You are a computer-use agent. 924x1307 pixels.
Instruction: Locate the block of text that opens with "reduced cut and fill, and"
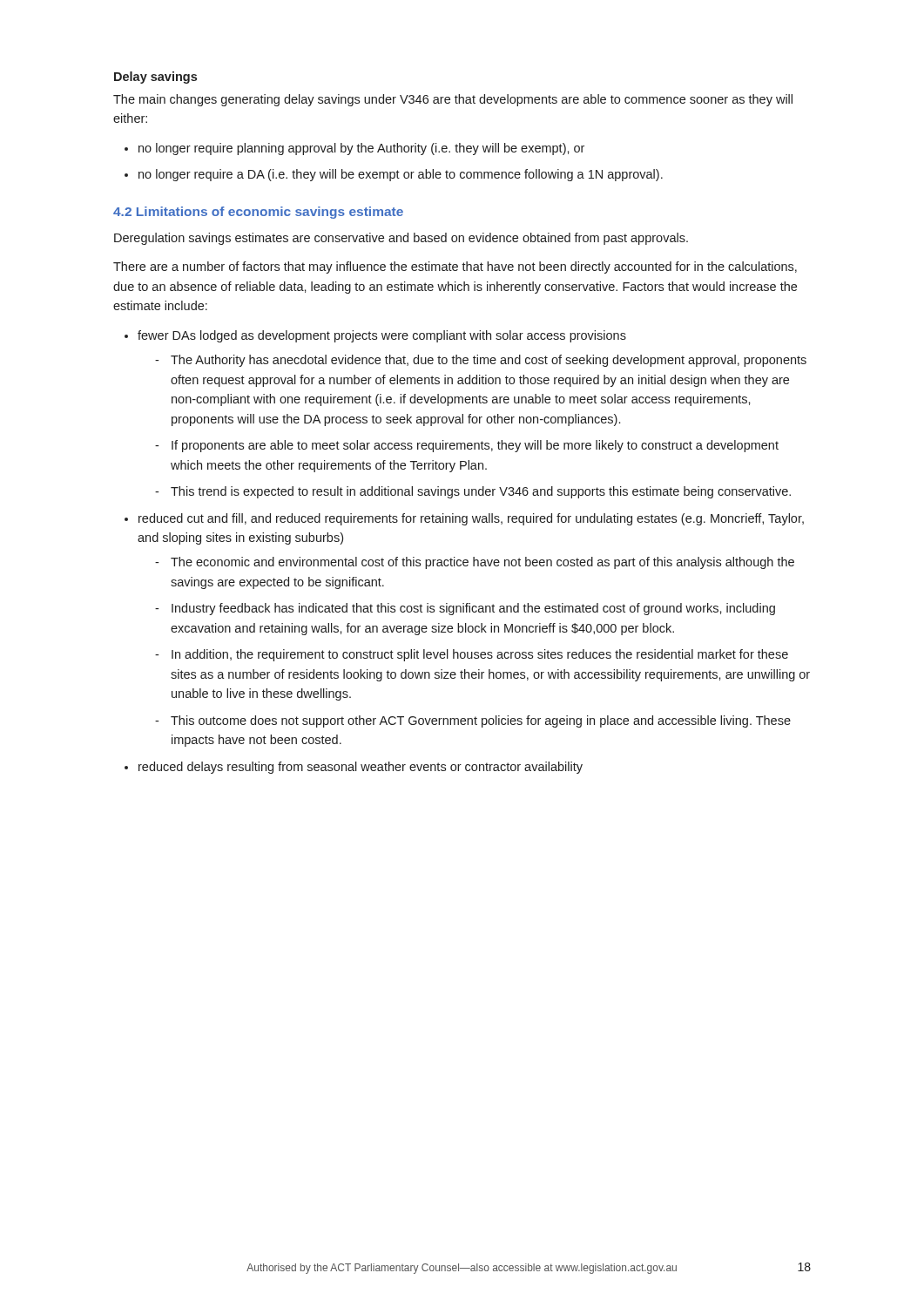474,630
